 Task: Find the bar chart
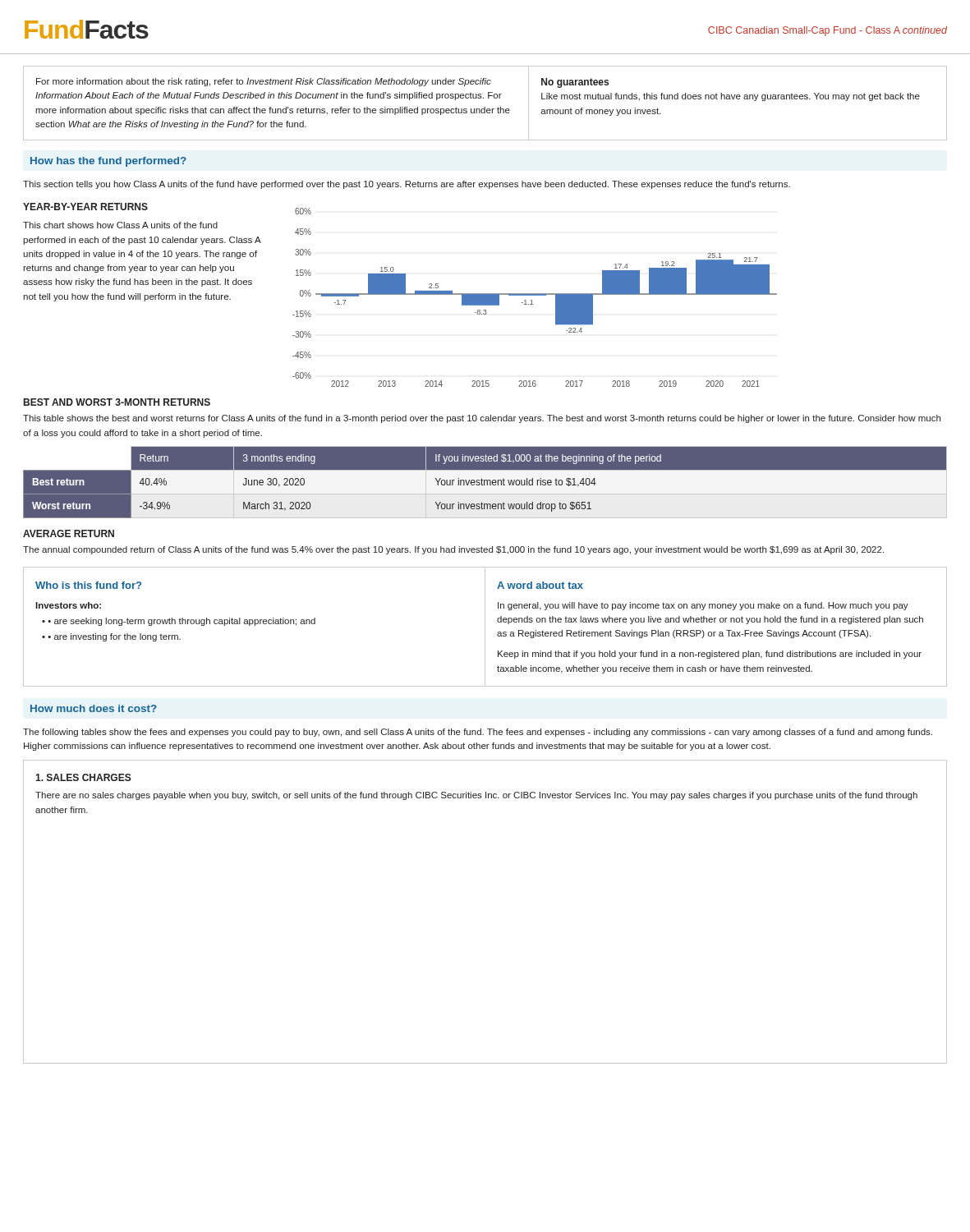611,294
